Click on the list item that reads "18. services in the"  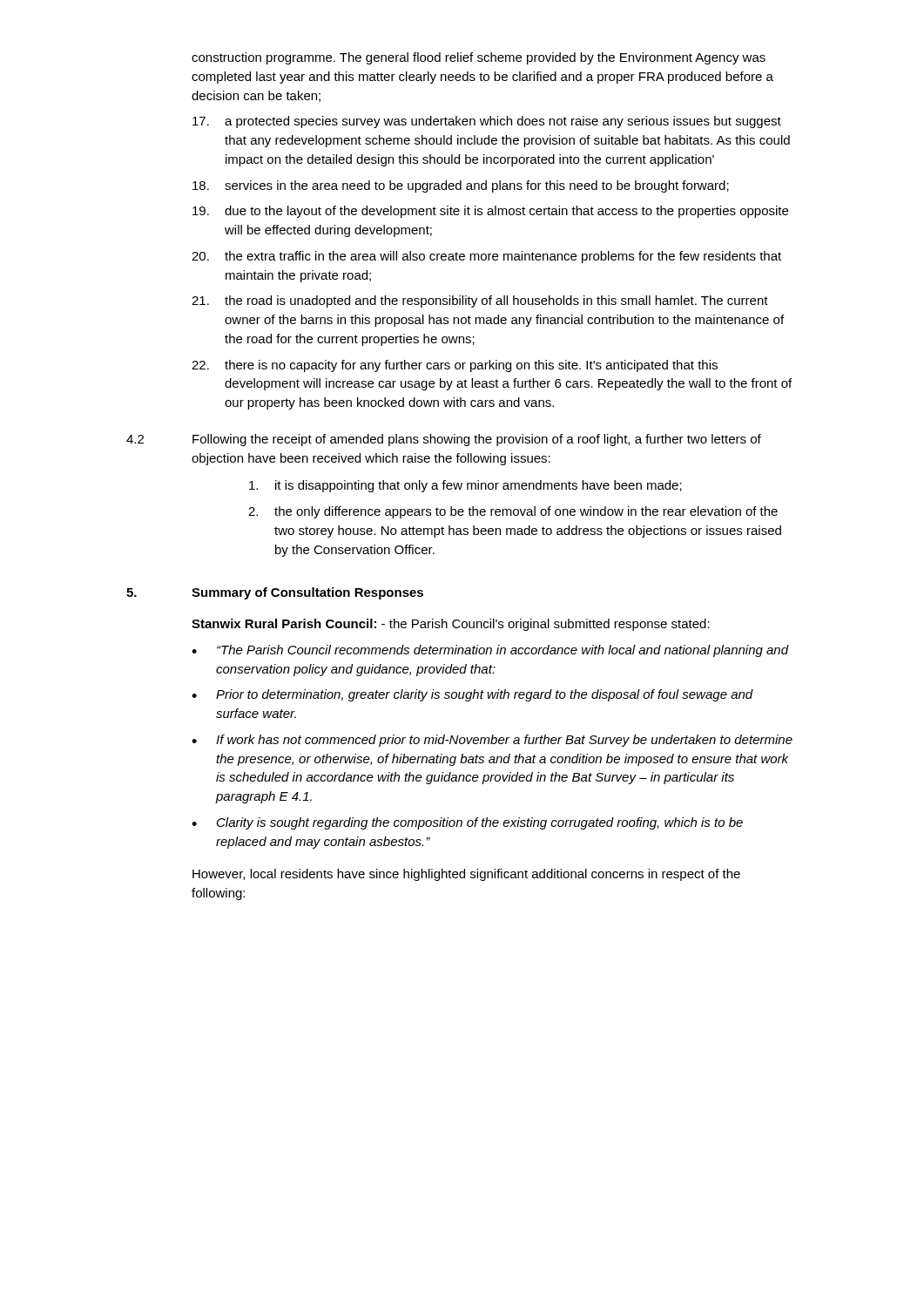pyautogui.click(x=492, y=185)
